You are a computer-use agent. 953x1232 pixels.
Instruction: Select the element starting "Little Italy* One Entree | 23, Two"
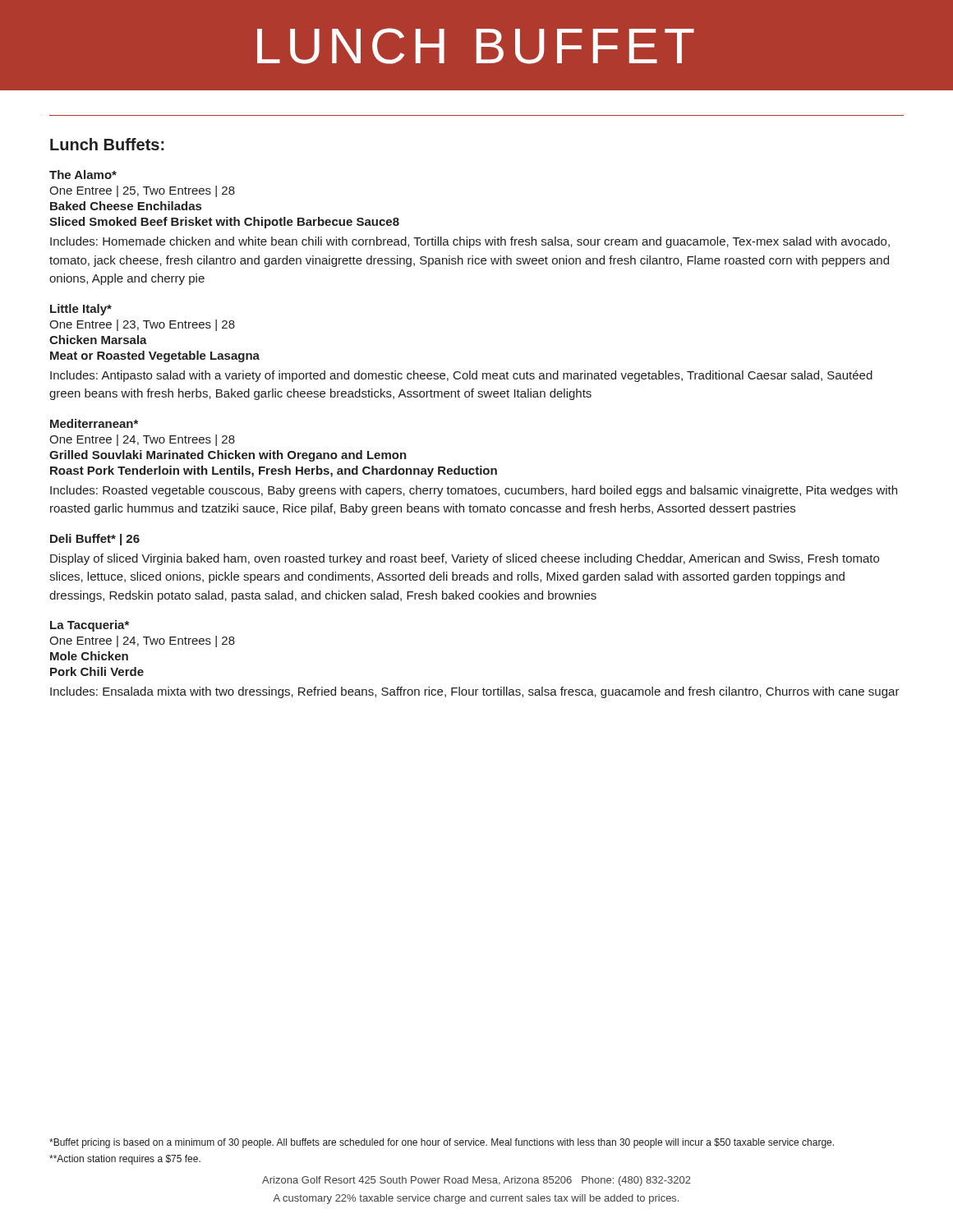(x=81, y=310)
